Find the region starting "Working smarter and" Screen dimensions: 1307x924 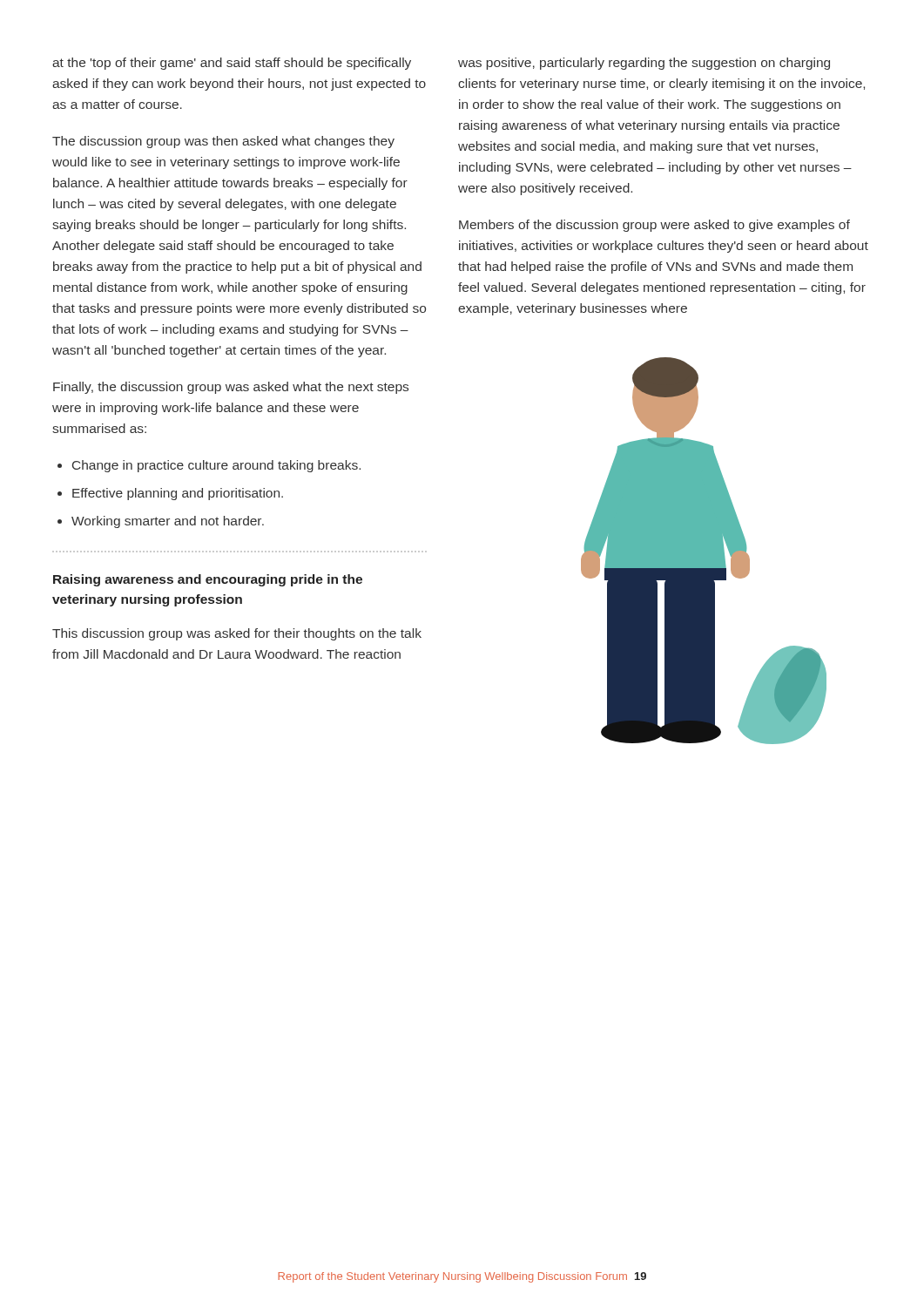pyautogui.click(x=240, y=521)
